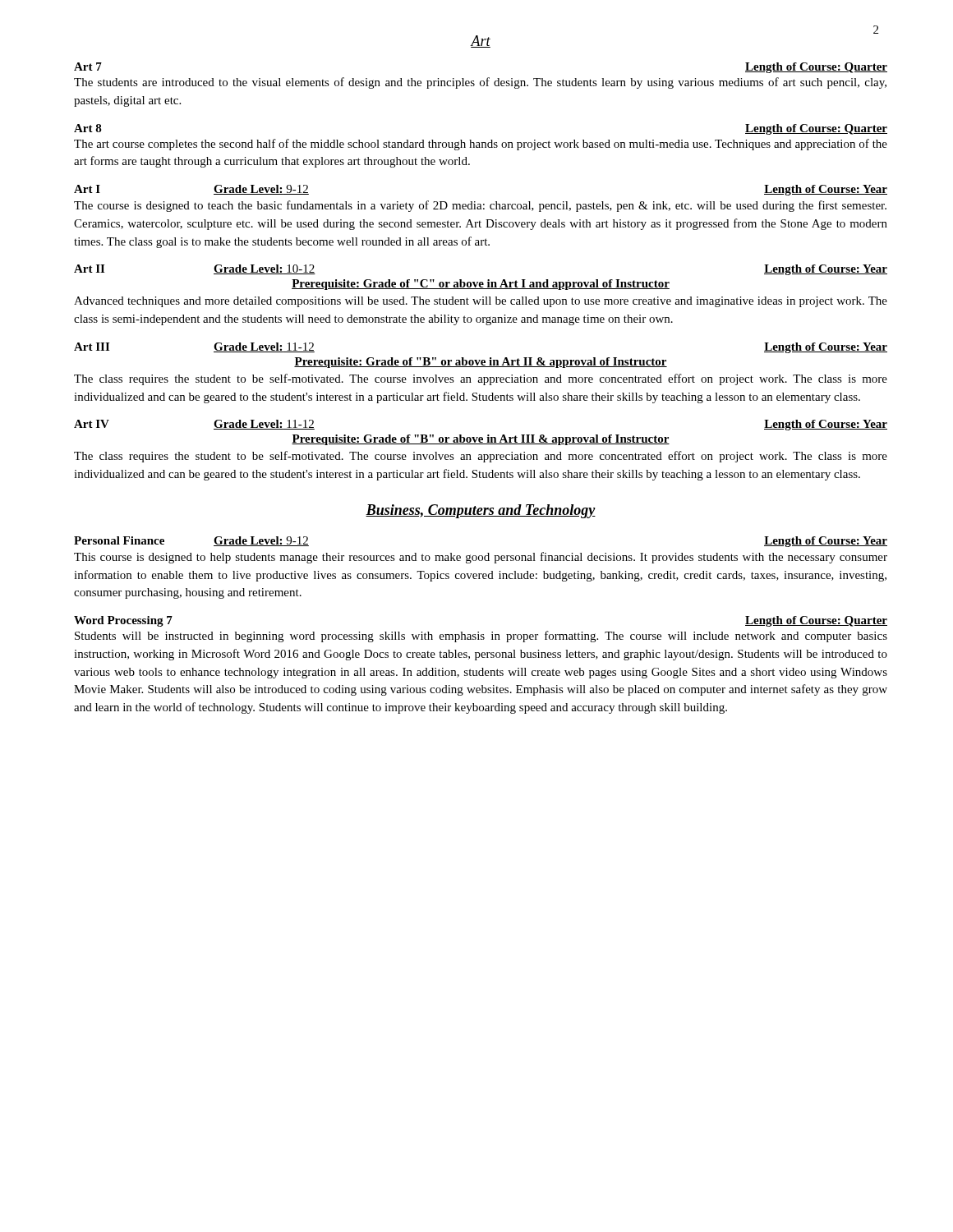Point to the passage starting "Word Processing 7 Length of"
This screenshot has width=953, height=1232.
(x=481, y=665)
